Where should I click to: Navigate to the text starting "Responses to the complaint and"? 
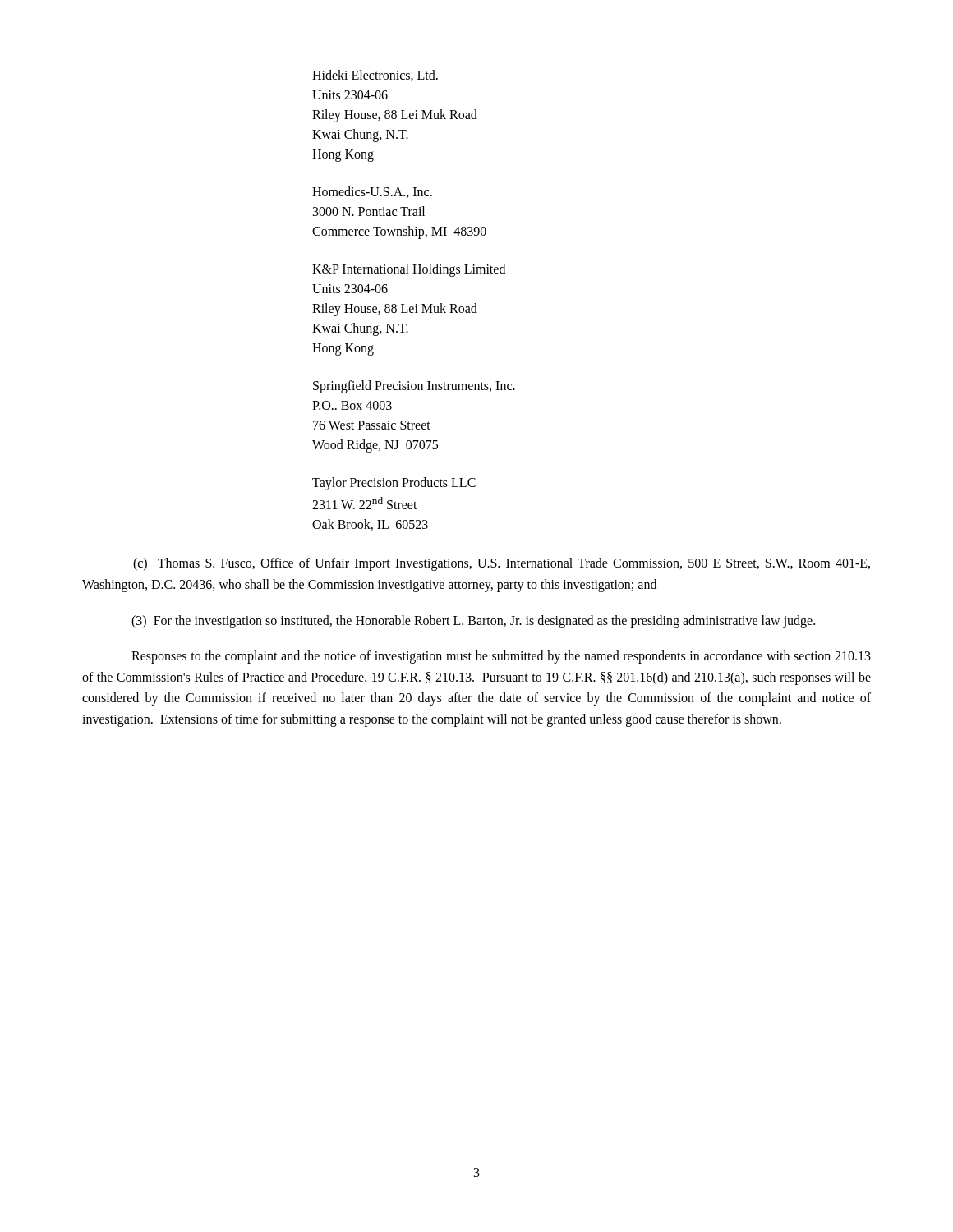[x=476, y=687]
